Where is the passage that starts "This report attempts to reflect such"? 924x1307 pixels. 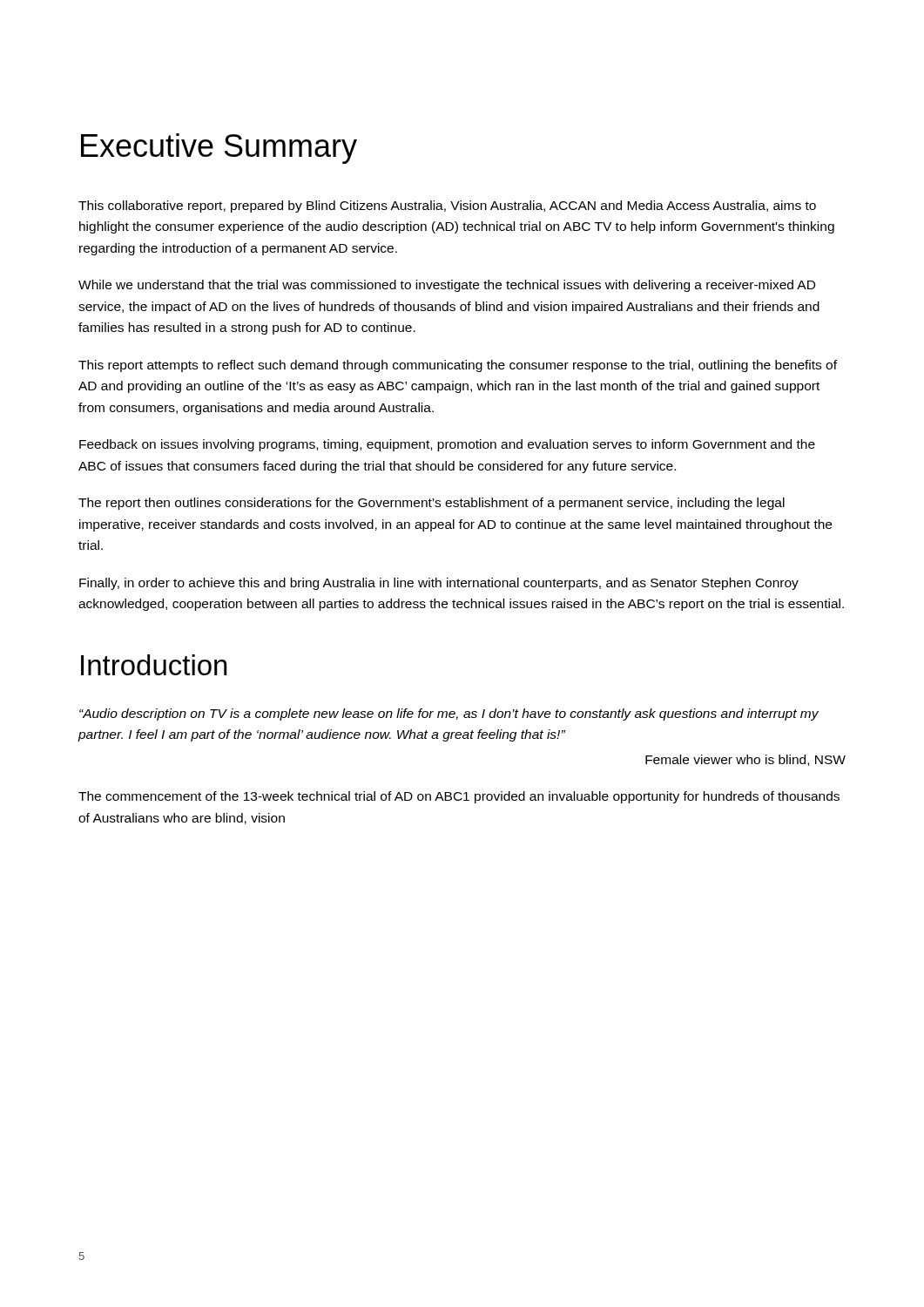(x=462, y=386)
